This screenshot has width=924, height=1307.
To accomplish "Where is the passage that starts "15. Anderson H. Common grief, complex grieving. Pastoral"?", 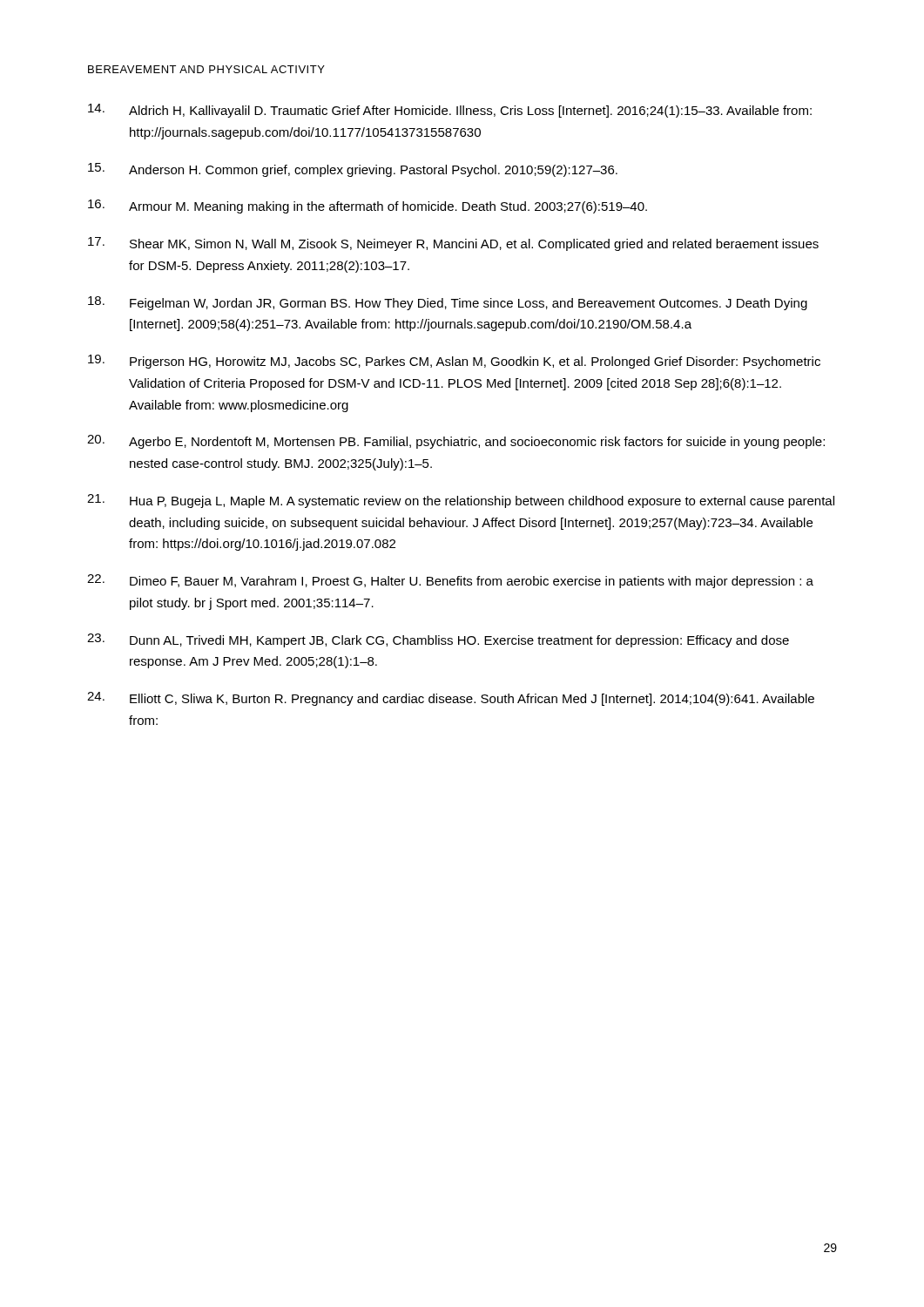I will pyautogui.click(x=462, y=170).
